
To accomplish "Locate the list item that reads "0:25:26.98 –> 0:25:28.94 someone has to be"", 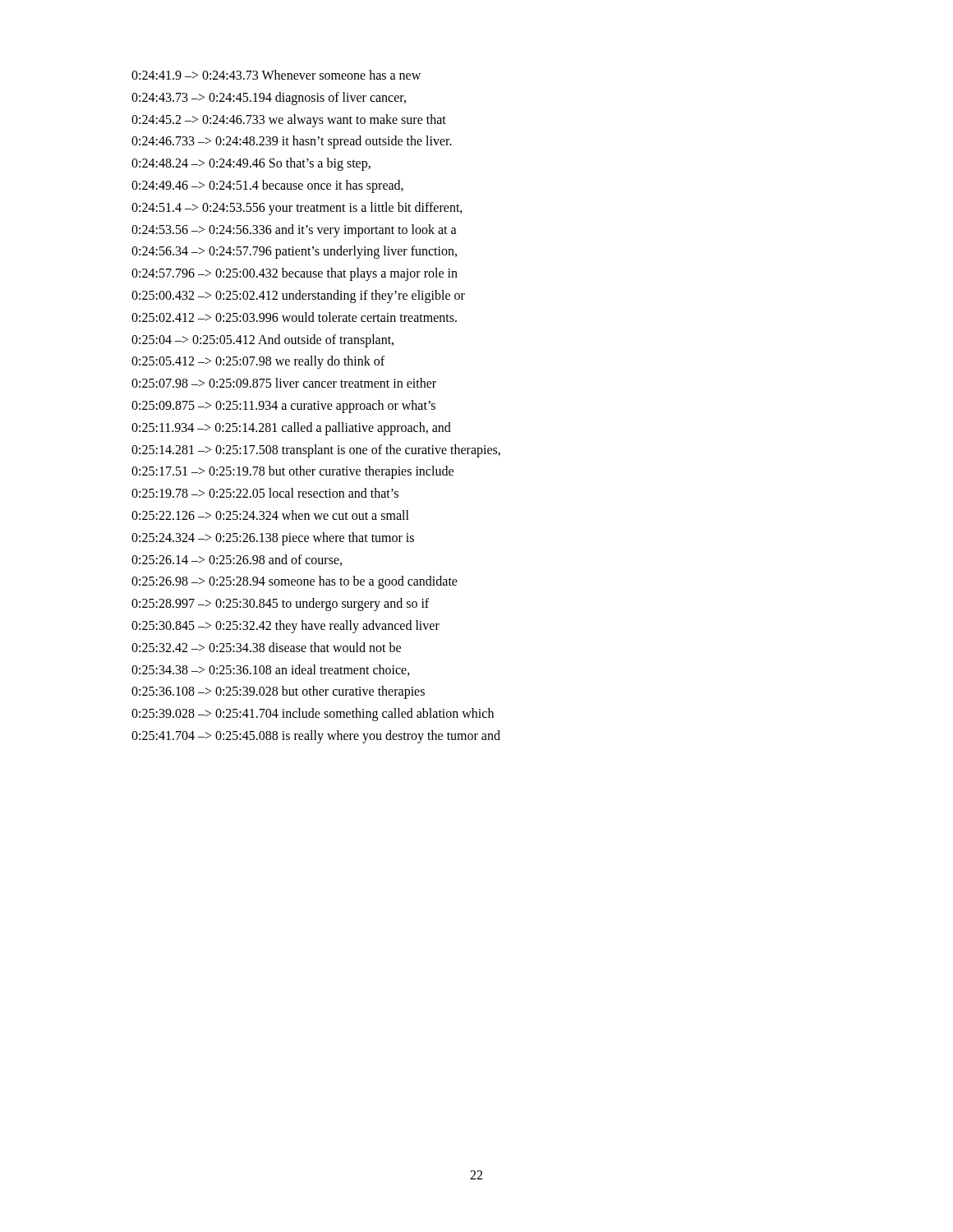I will [x=294, y=581].
